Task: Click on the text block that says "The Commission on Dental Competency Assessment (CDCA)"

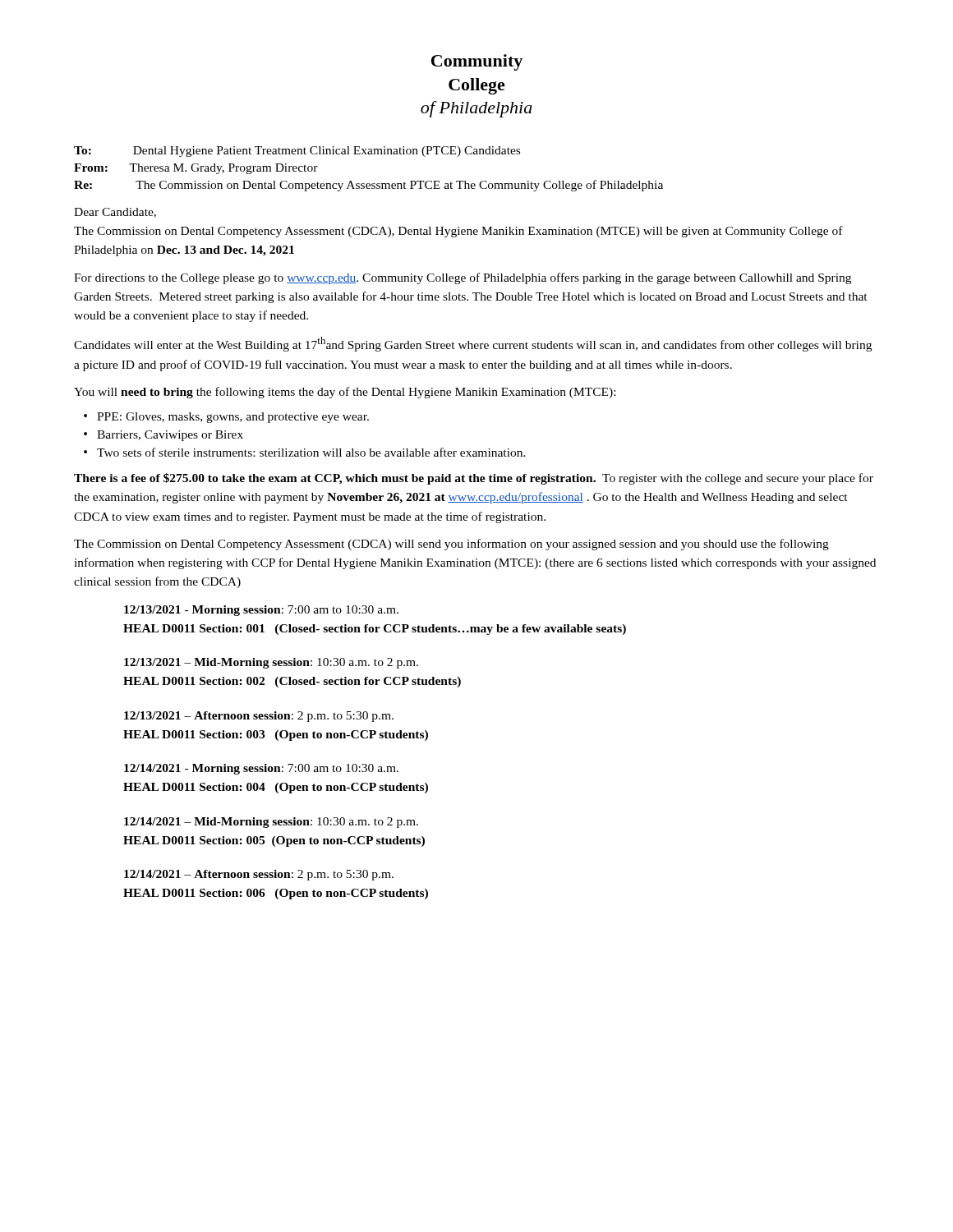Action: [x=475, y=562]
